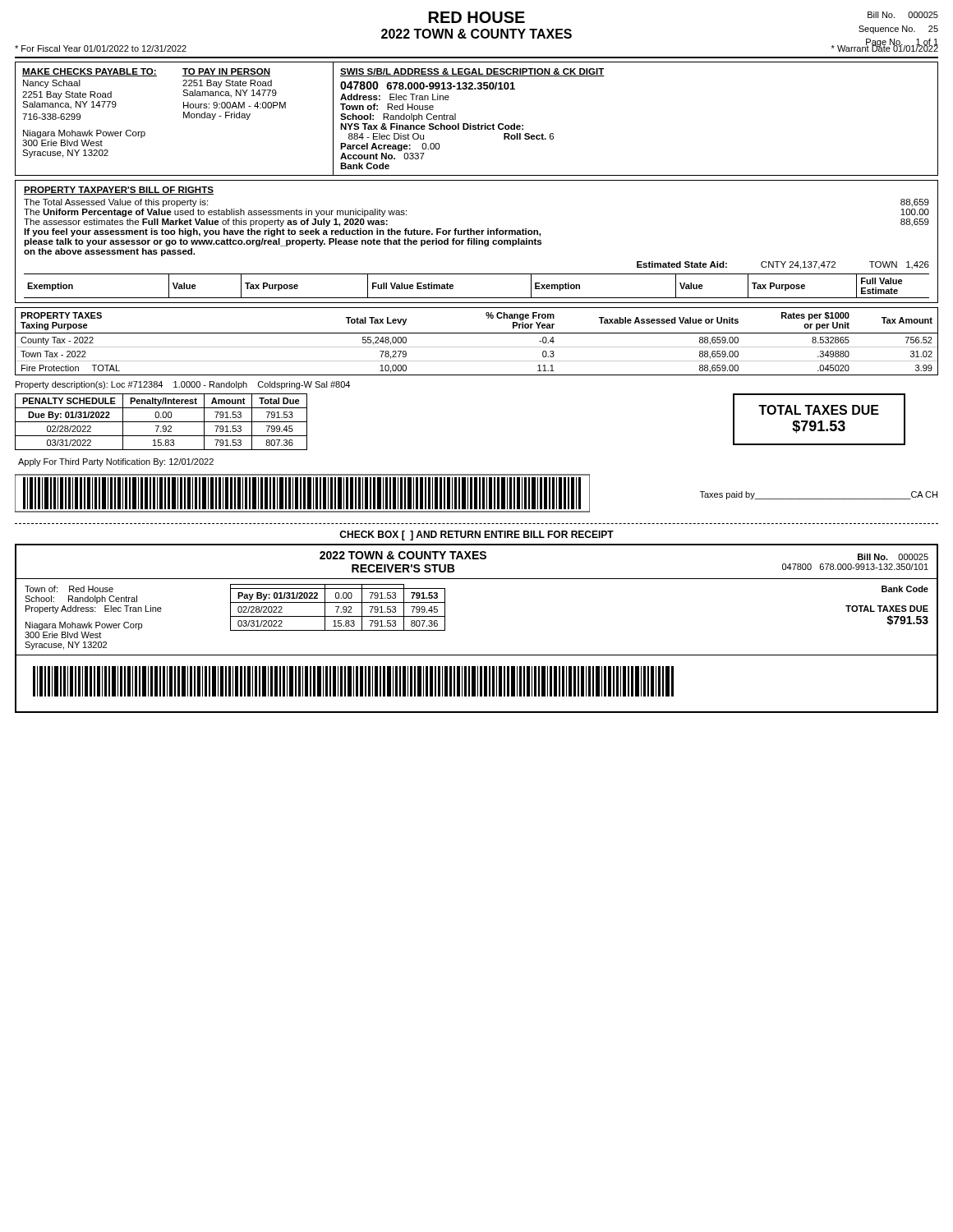Find the table that mentions "Due By: 01/31/2022"
The height and width of the screenshot is (1232, 953).
(x=161, y=422)
